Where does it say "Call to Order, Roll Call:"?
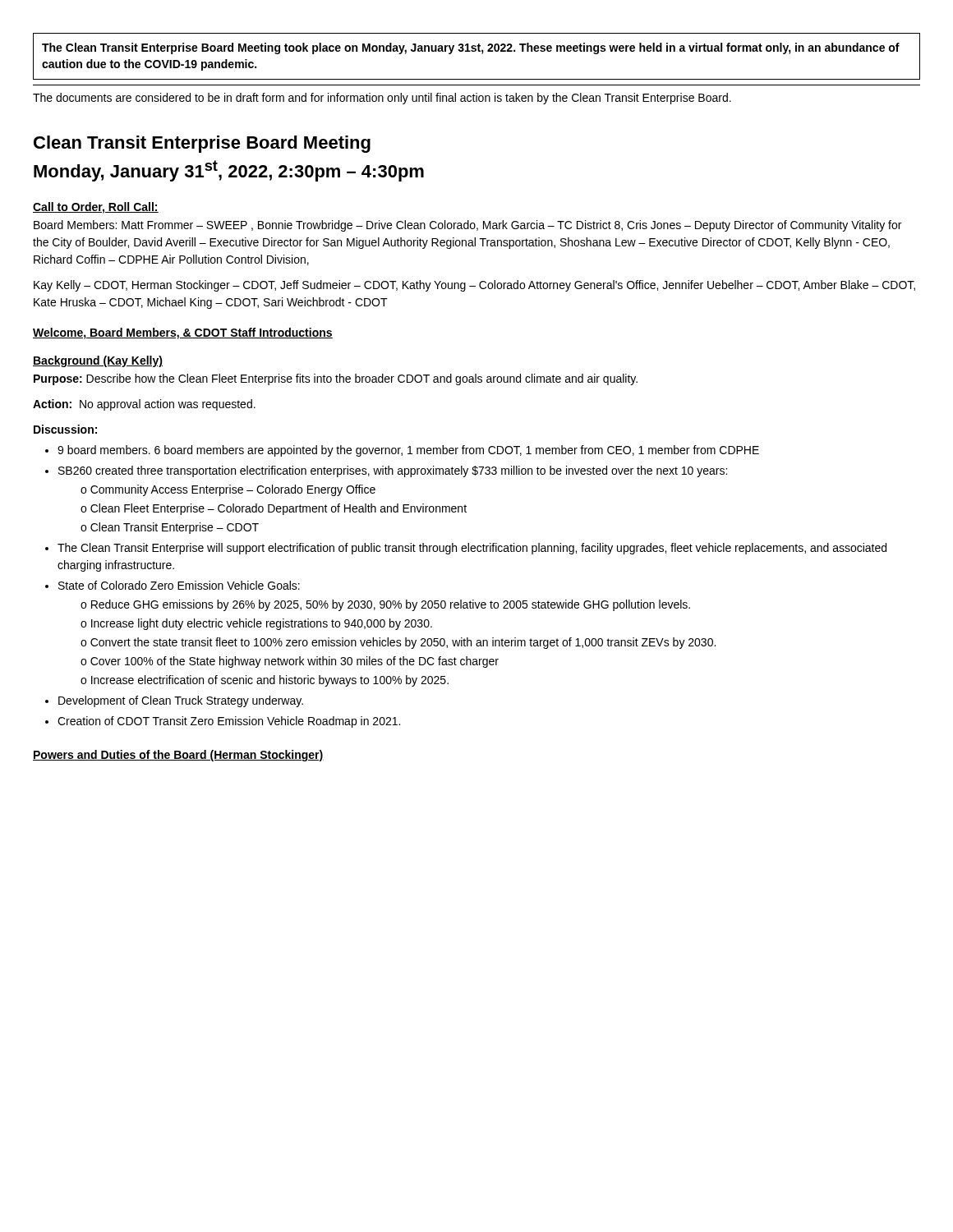Screen dimensions: 1232x953 pos(95,207)
